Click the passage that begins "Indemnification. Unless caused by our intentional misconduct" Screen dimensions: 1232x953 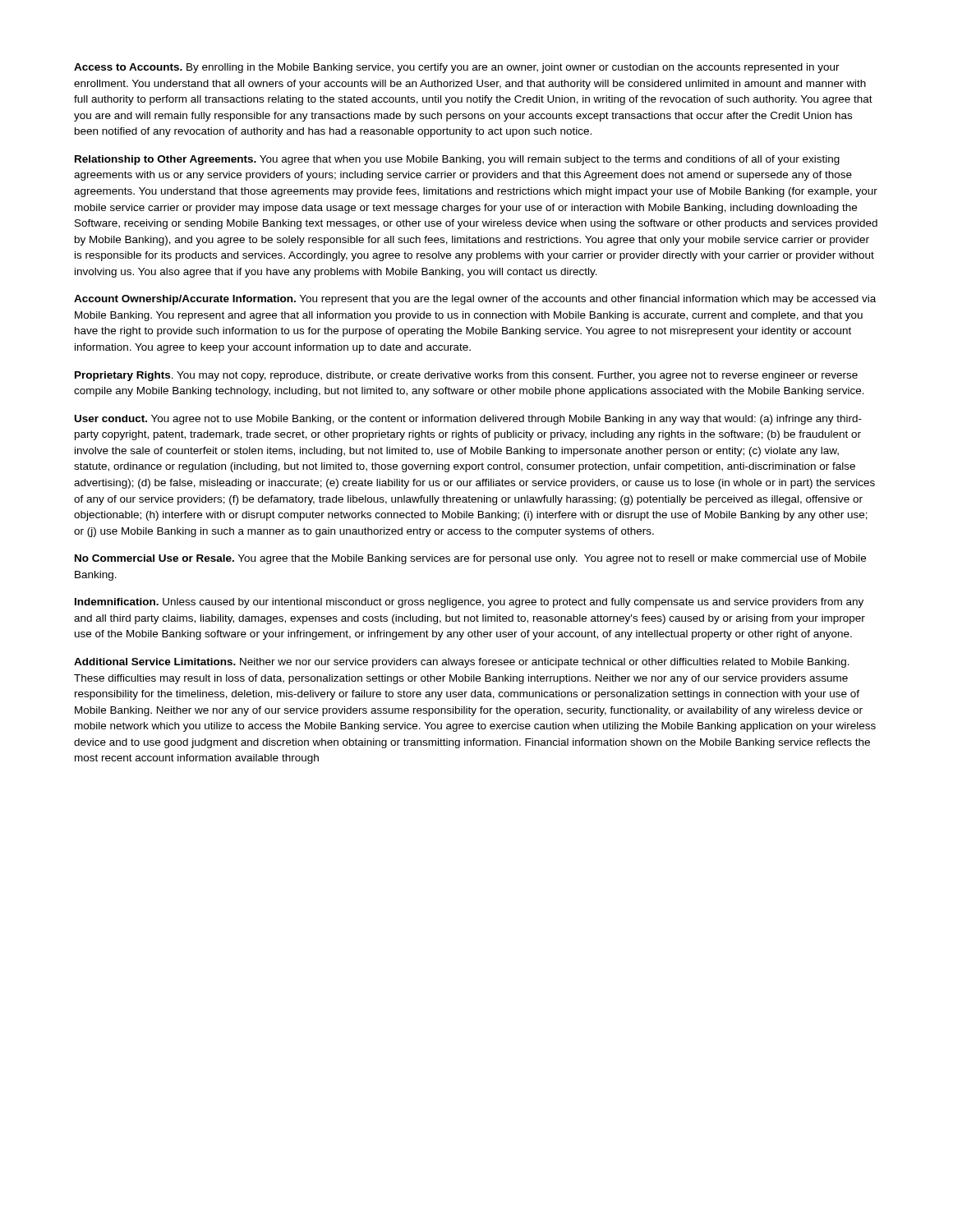coord(469,618)
